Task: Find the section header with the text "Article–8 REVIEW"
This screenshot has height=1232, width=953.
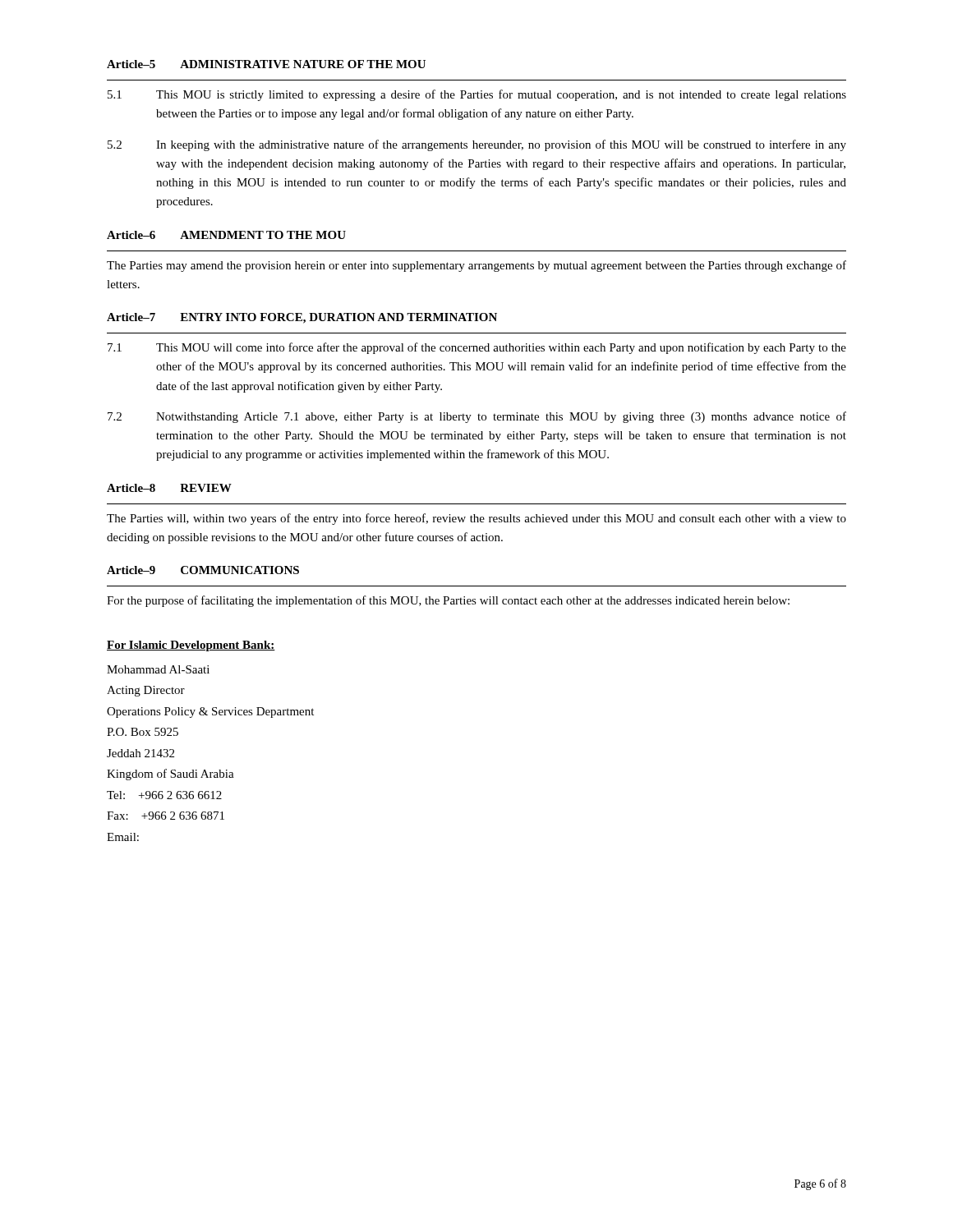Action: [x=169, y=488]
